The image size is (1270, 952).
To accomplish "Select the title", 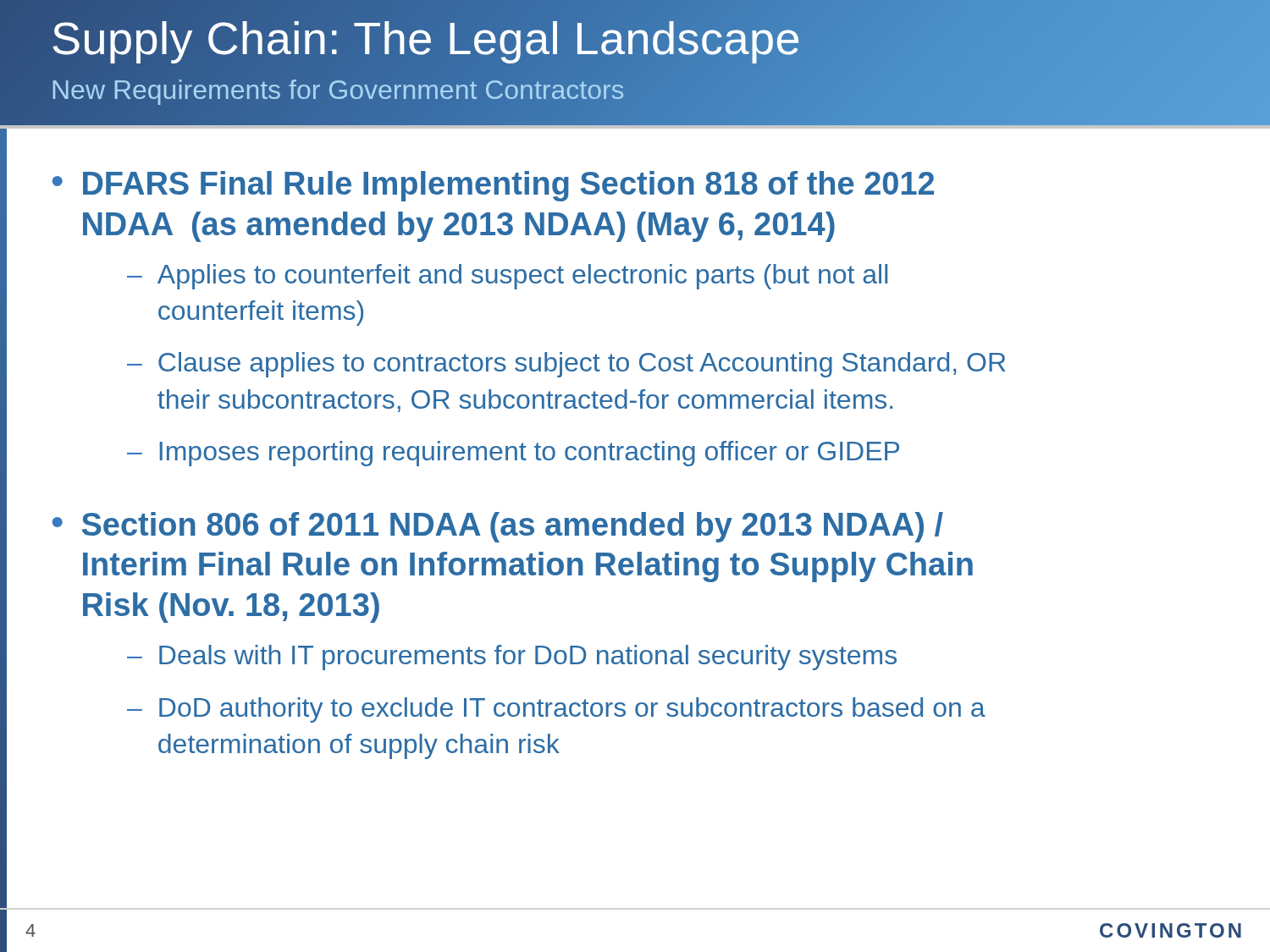I will point(426,38).
